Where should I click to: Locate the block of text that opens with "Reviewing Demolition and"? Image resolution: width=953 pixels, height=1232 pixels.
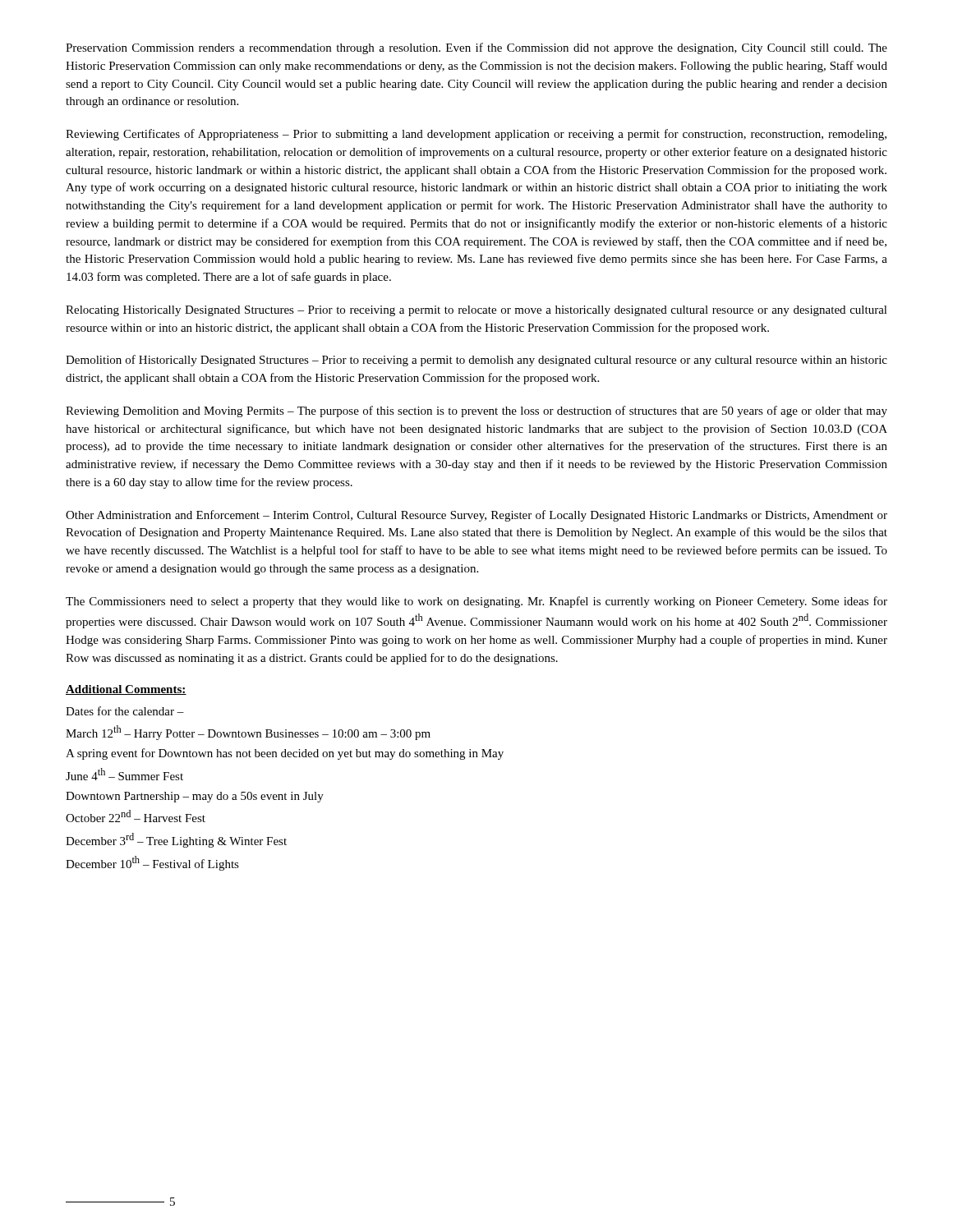point(476,446)
